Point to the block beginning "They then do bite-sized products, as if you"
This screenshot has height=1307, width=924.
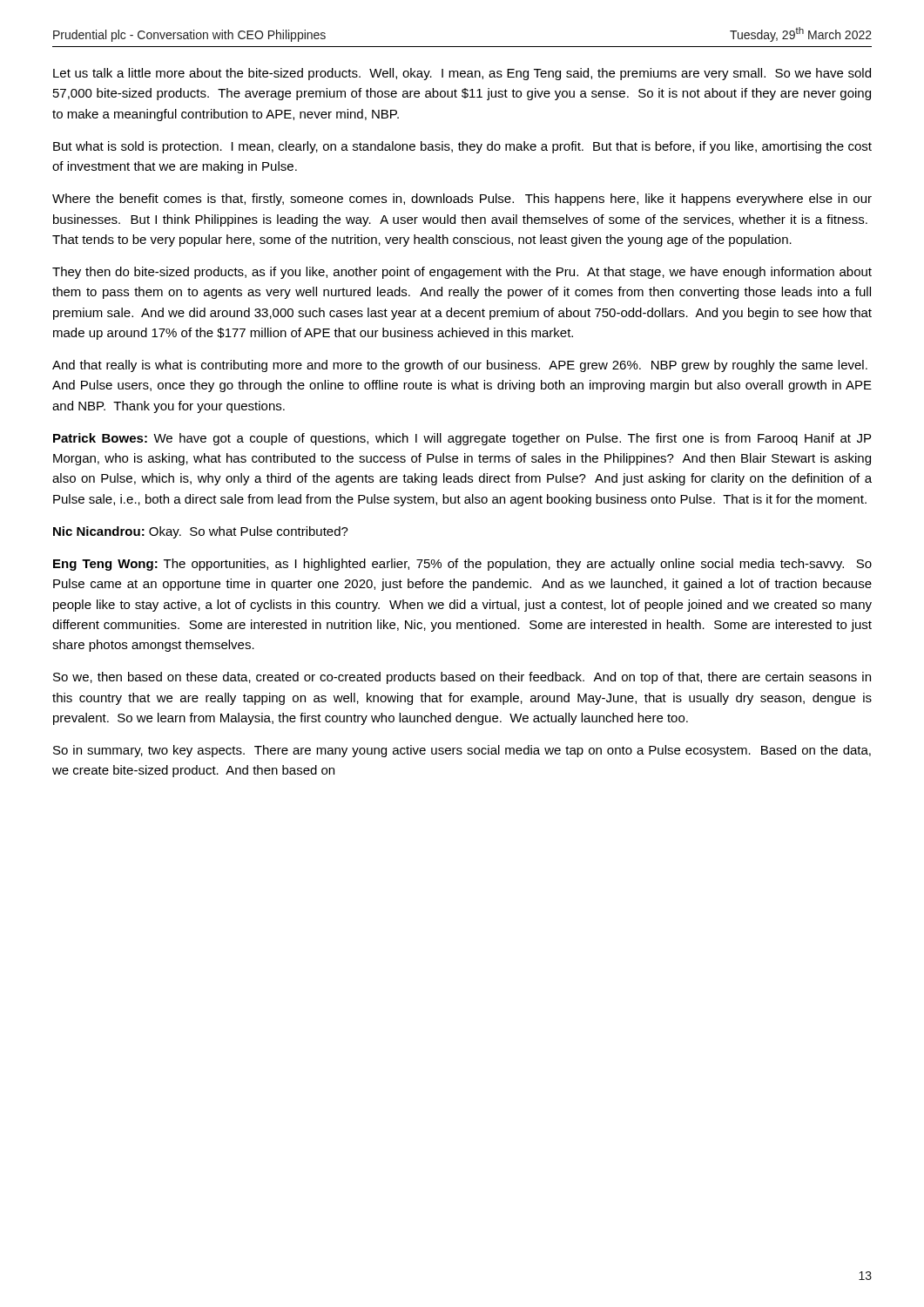[462, 302]
